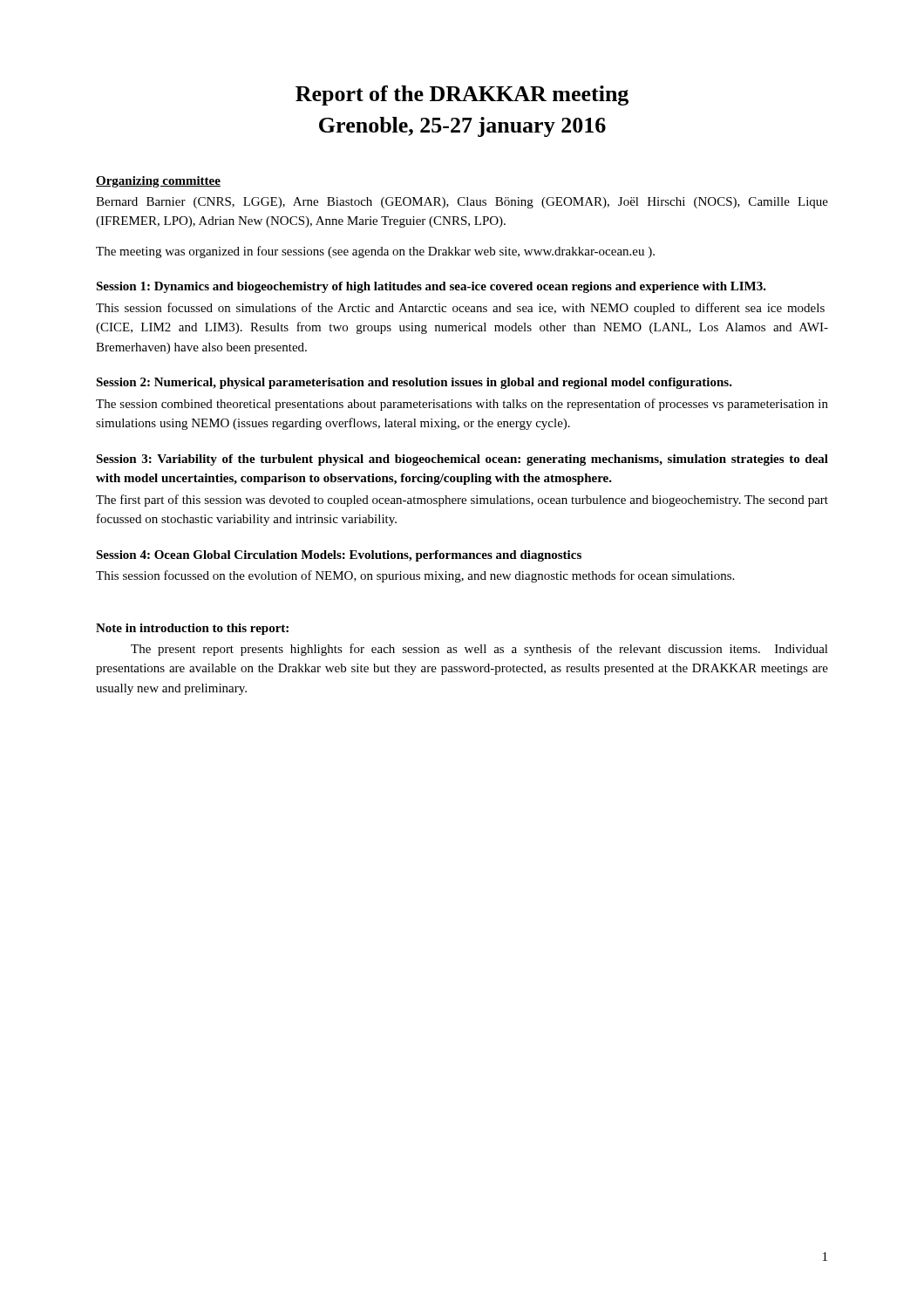Select the block starting "Session 3: Variability of the turbulent physical and"
The width and height of the screenshot is (924, 1308).
[x=462, y=469]
